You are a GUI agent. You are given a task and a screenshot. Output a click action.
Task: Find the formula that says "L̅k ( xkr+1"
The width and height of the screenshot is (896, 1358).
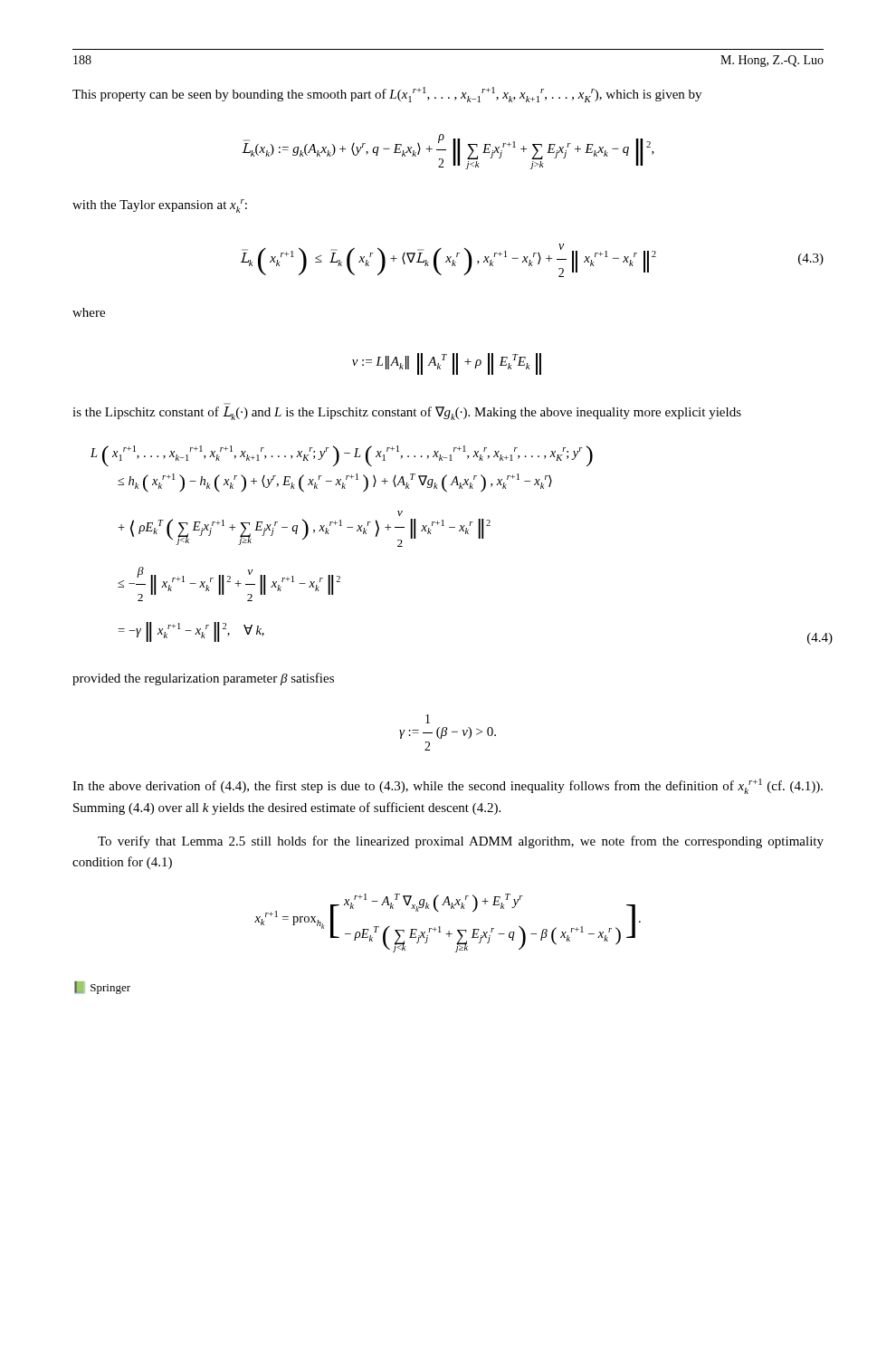click(x=532, y=259)
